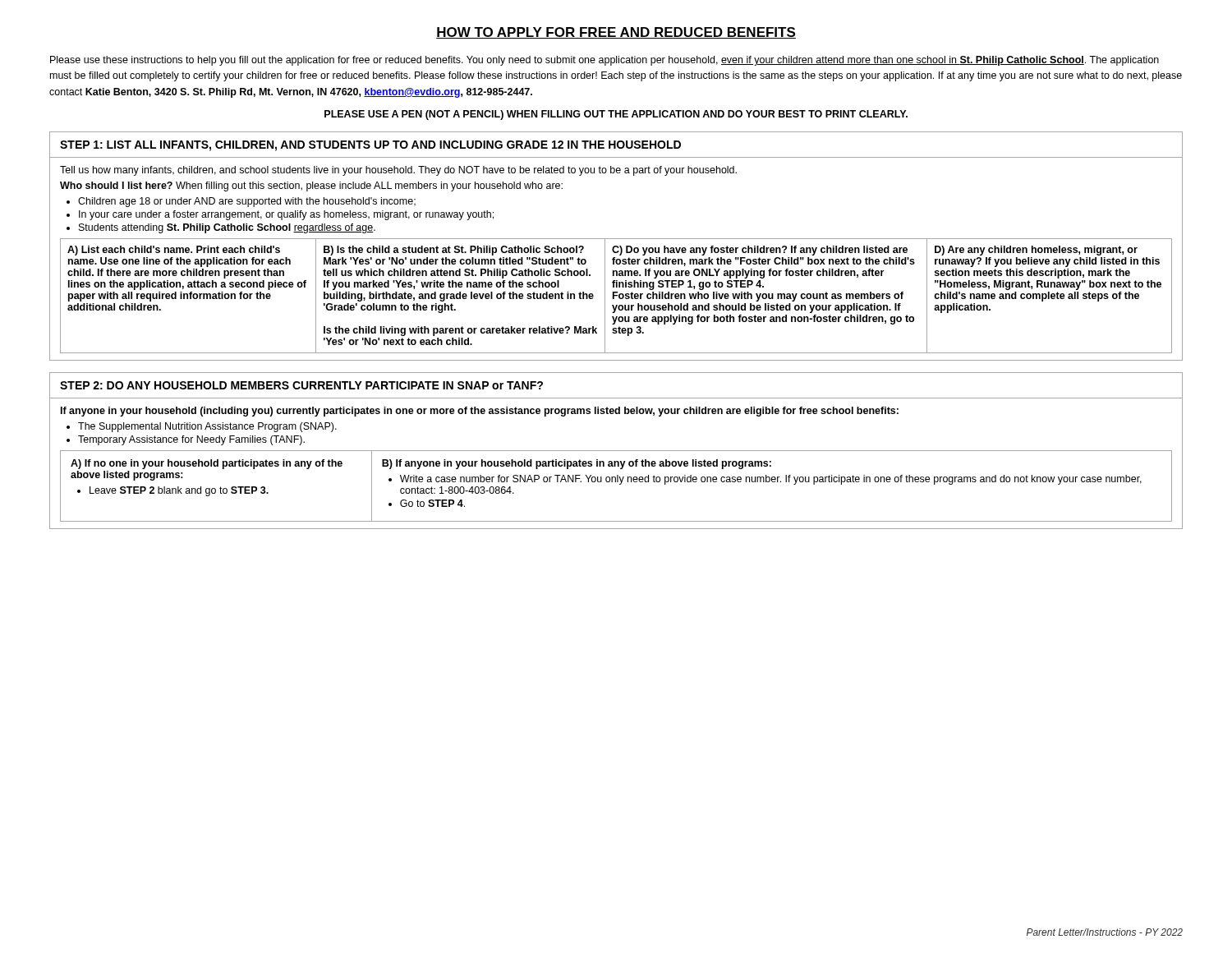Select the list item with the text "Children age 18 or under AND are supported"
The height and width of the screenshot is (953, 1232).
point(247,201)
